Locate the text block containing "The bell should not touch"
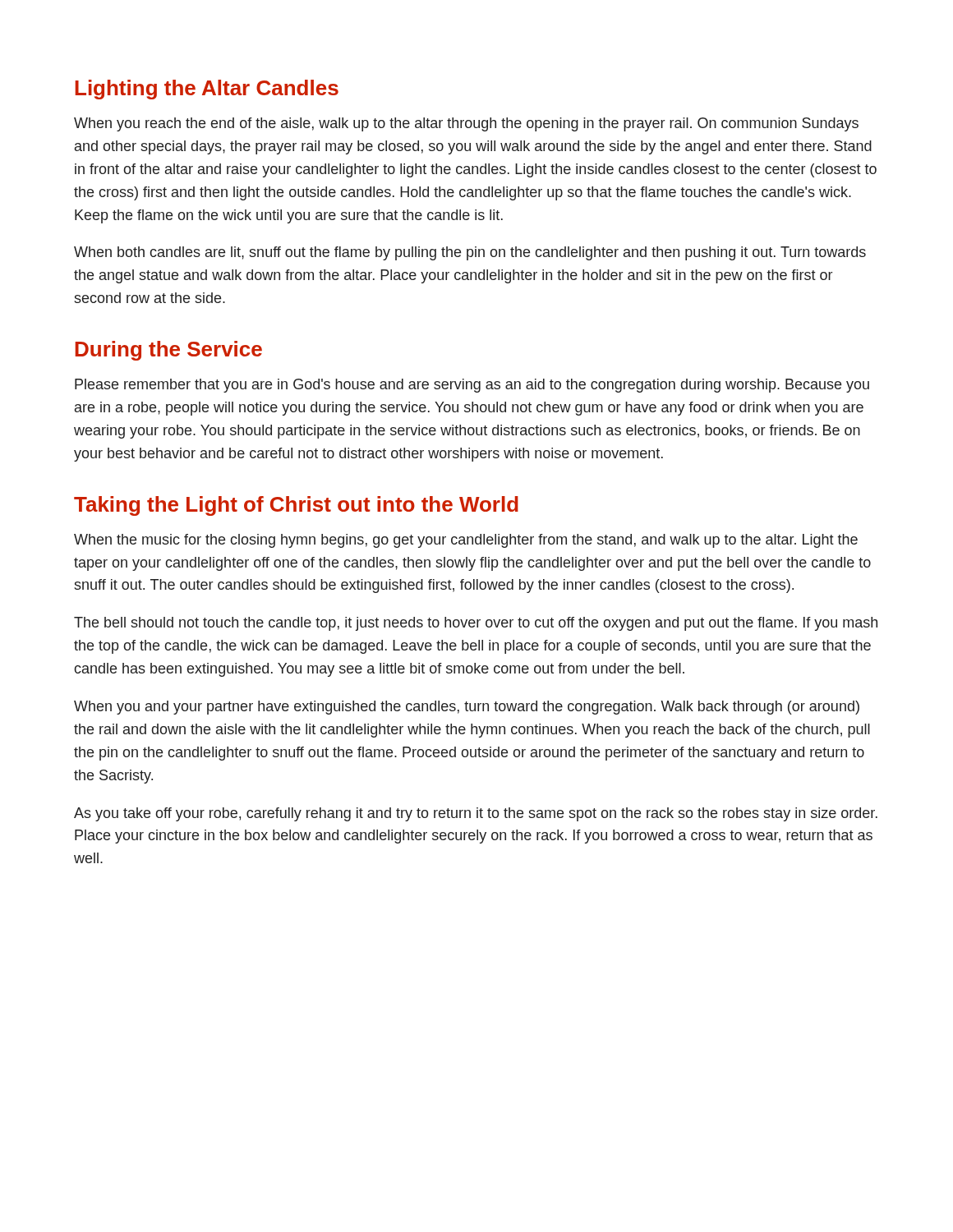The width and height of the screenshot is (953, 1232). 476,646
